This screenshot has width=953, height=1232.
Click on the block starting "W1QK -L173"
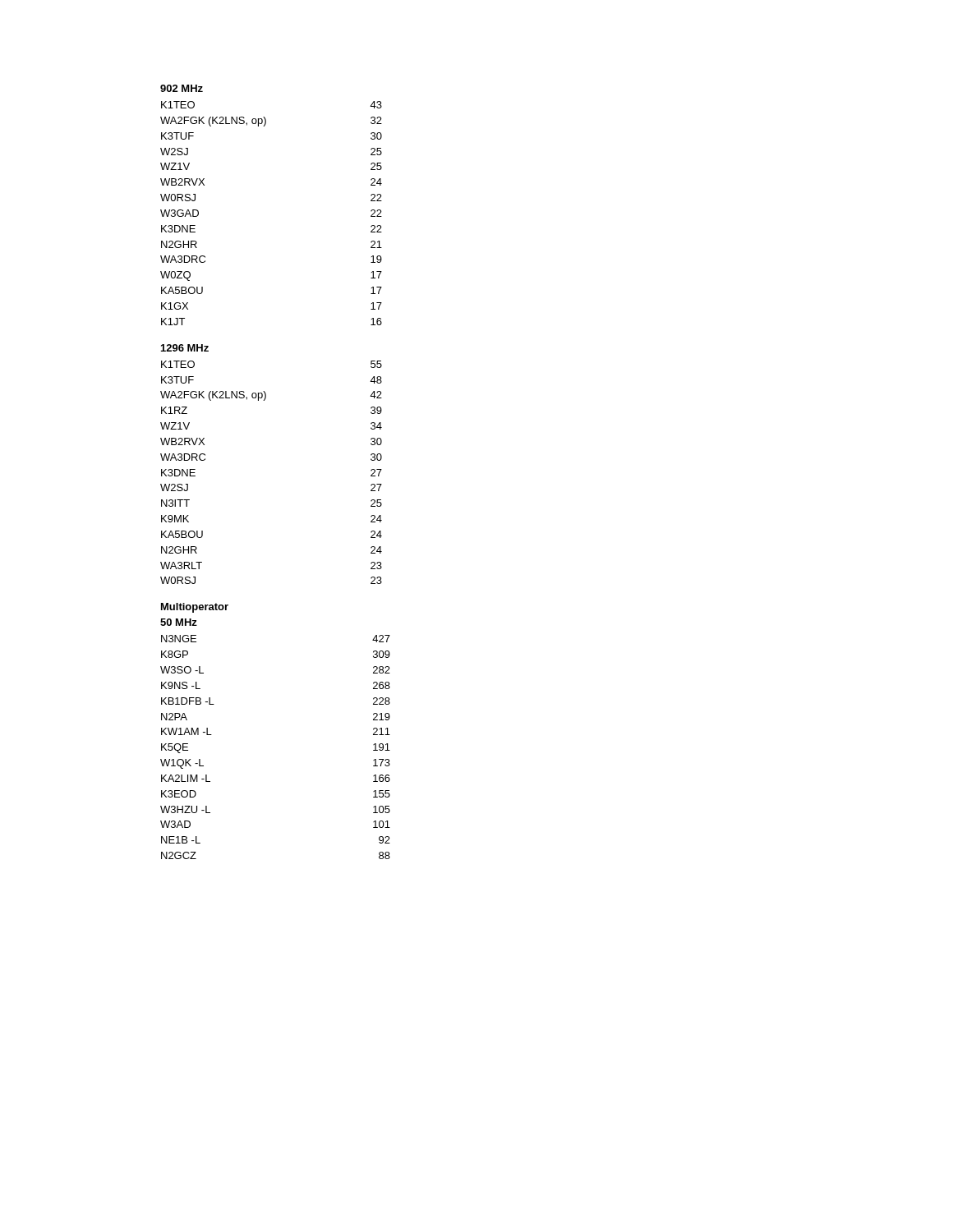tap(179, 765)
